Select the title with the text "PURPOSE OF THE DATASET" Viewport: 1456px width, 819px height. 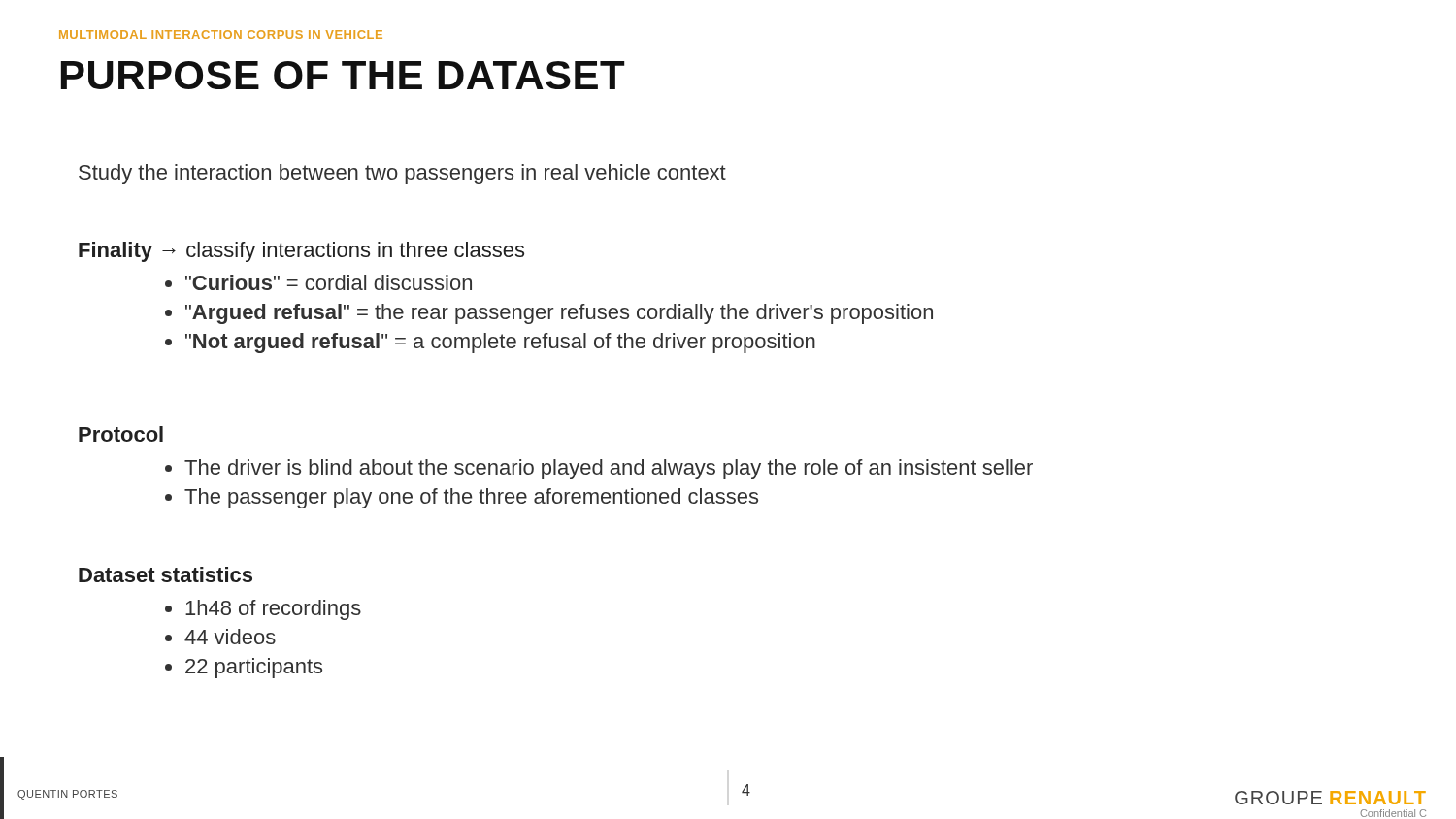(342, 76)
